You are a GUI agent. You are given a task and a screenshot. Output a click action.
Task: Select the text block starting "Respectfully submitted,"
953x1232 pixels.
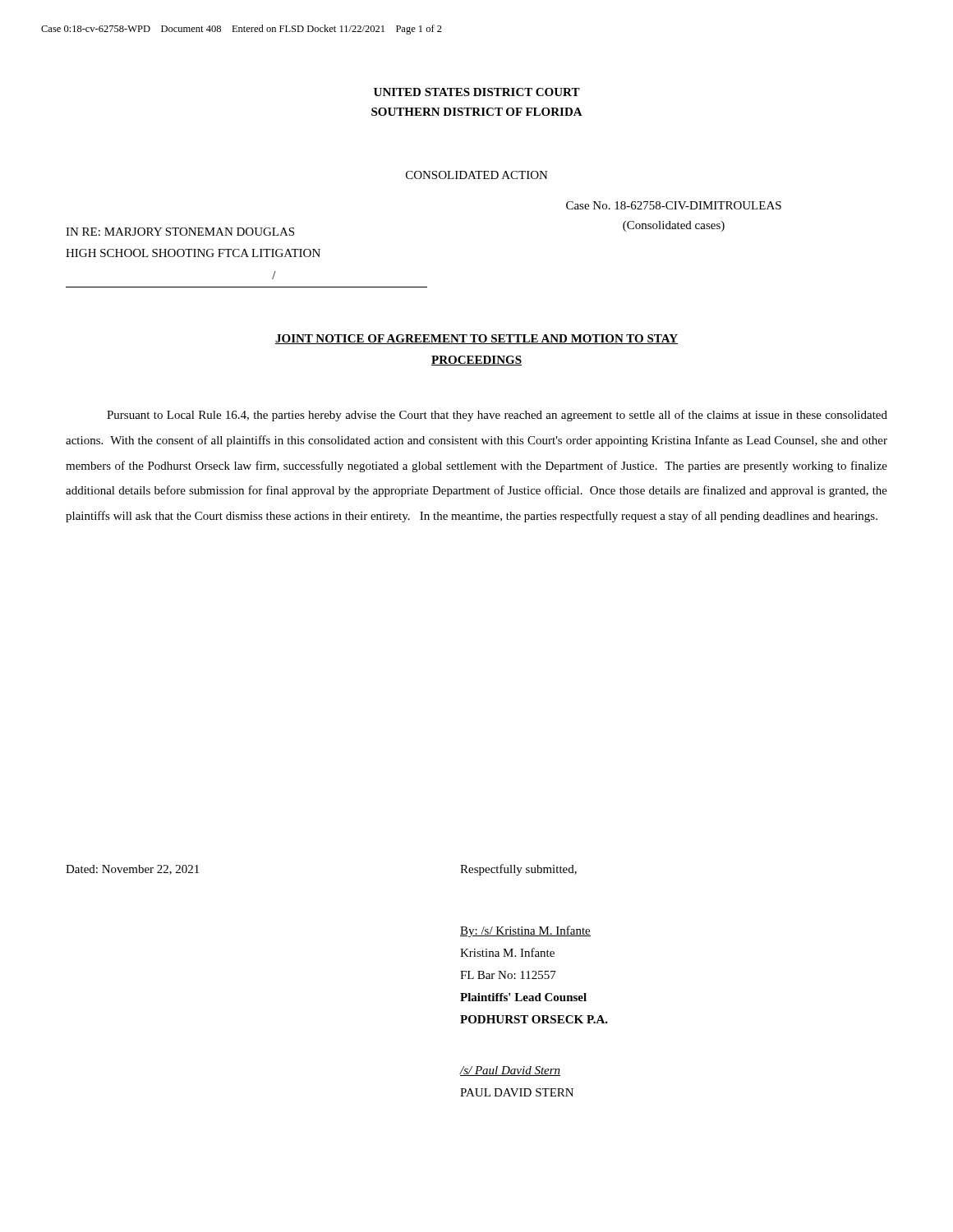(519, 869)
